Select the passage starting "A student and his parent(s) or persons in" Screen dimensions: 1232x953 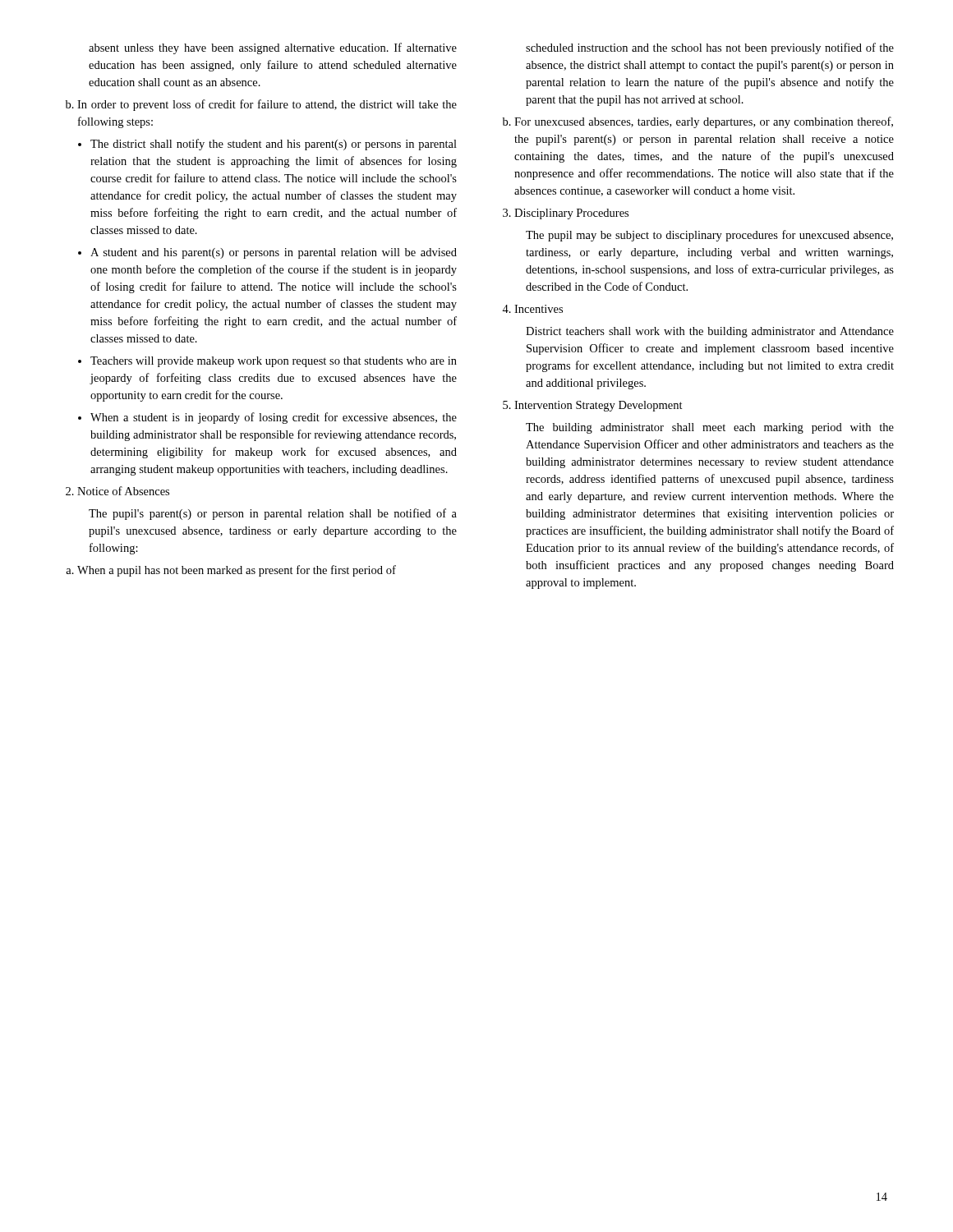(274, 296)
